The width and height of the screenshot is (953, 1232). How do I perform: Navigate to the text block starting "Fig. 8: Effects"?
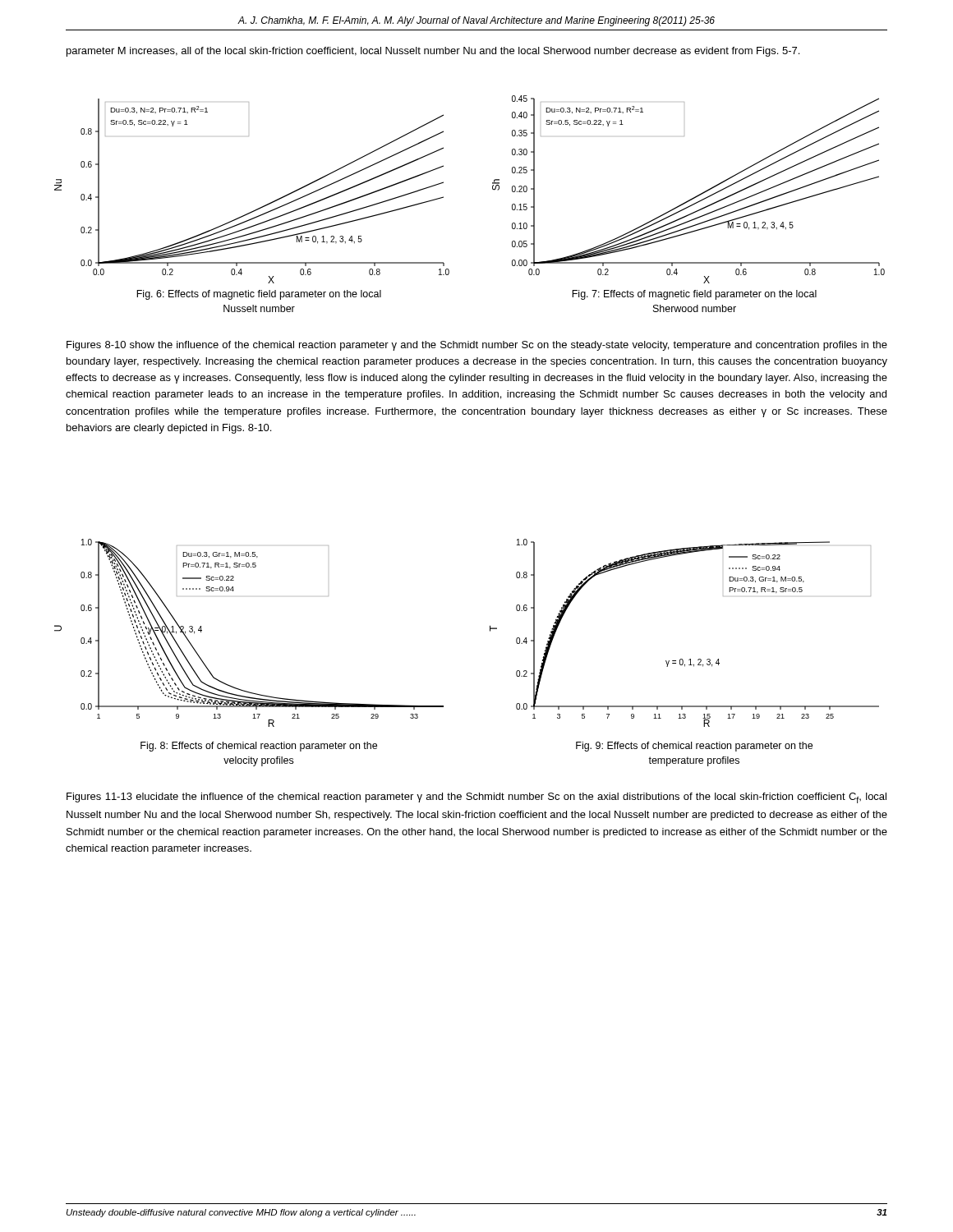pos(259,753)
